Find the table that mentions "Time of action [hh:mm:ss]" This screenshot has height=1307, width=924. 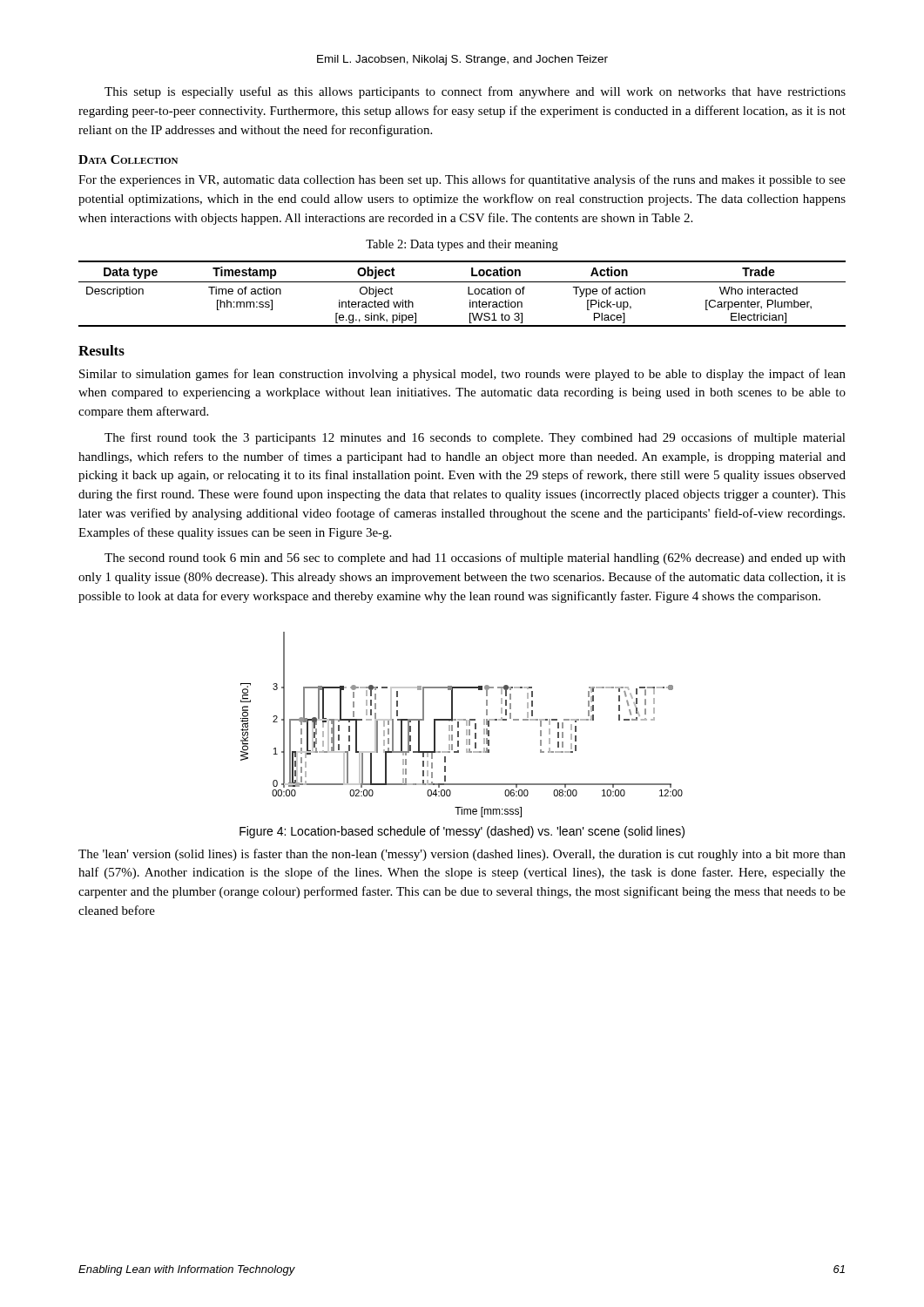click(462, 293)
